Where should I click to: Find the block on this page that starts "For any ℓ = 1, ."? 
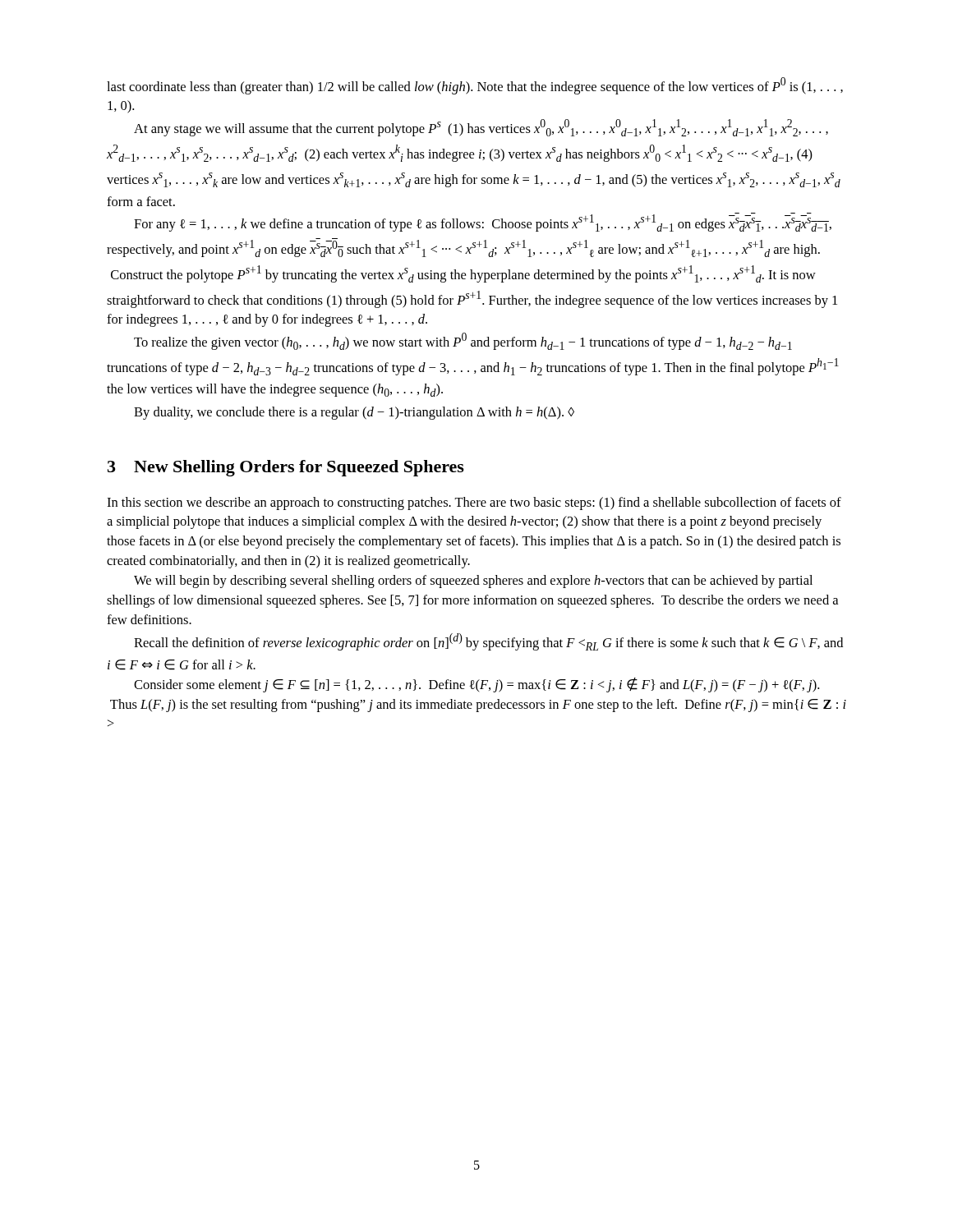pyautogui.click(x=476, y=270)
